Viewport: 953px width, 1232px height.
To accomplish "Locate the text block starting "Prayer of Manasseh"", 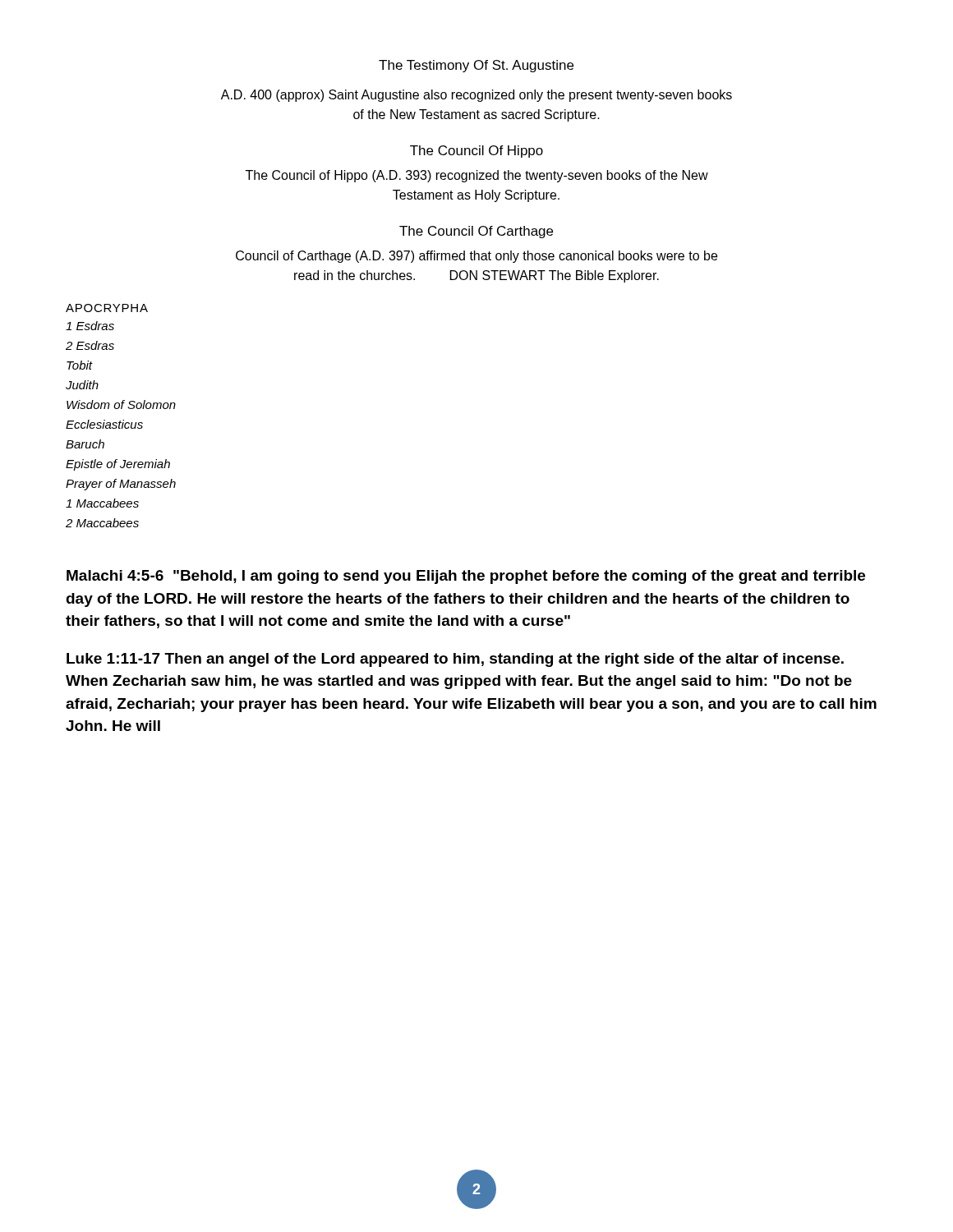I will click(x=121, y=483).
